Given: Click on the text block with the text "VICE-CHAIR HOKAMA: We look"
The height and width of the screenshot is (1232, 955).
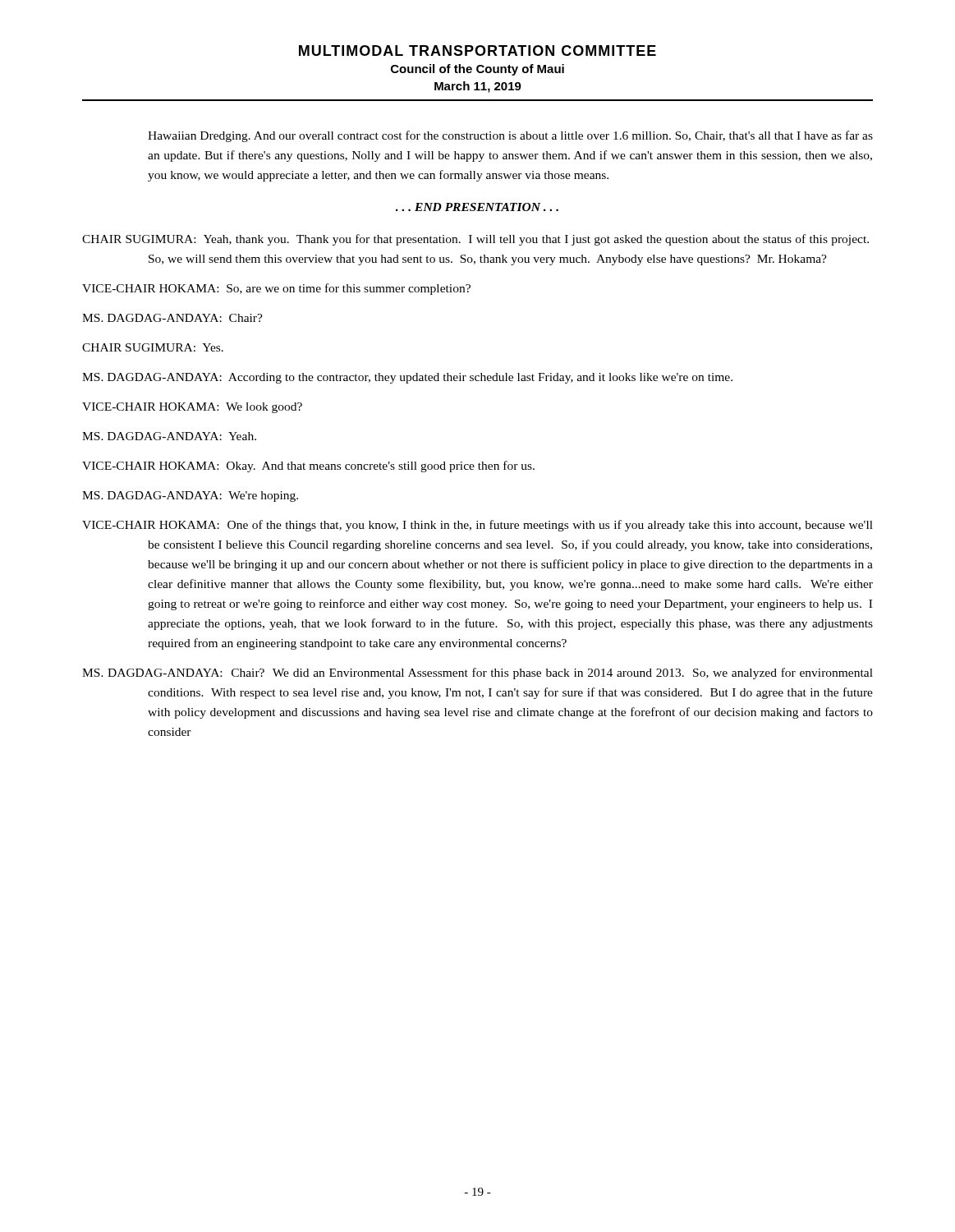Looking at the screenshot, I should (x=192, y=406).
